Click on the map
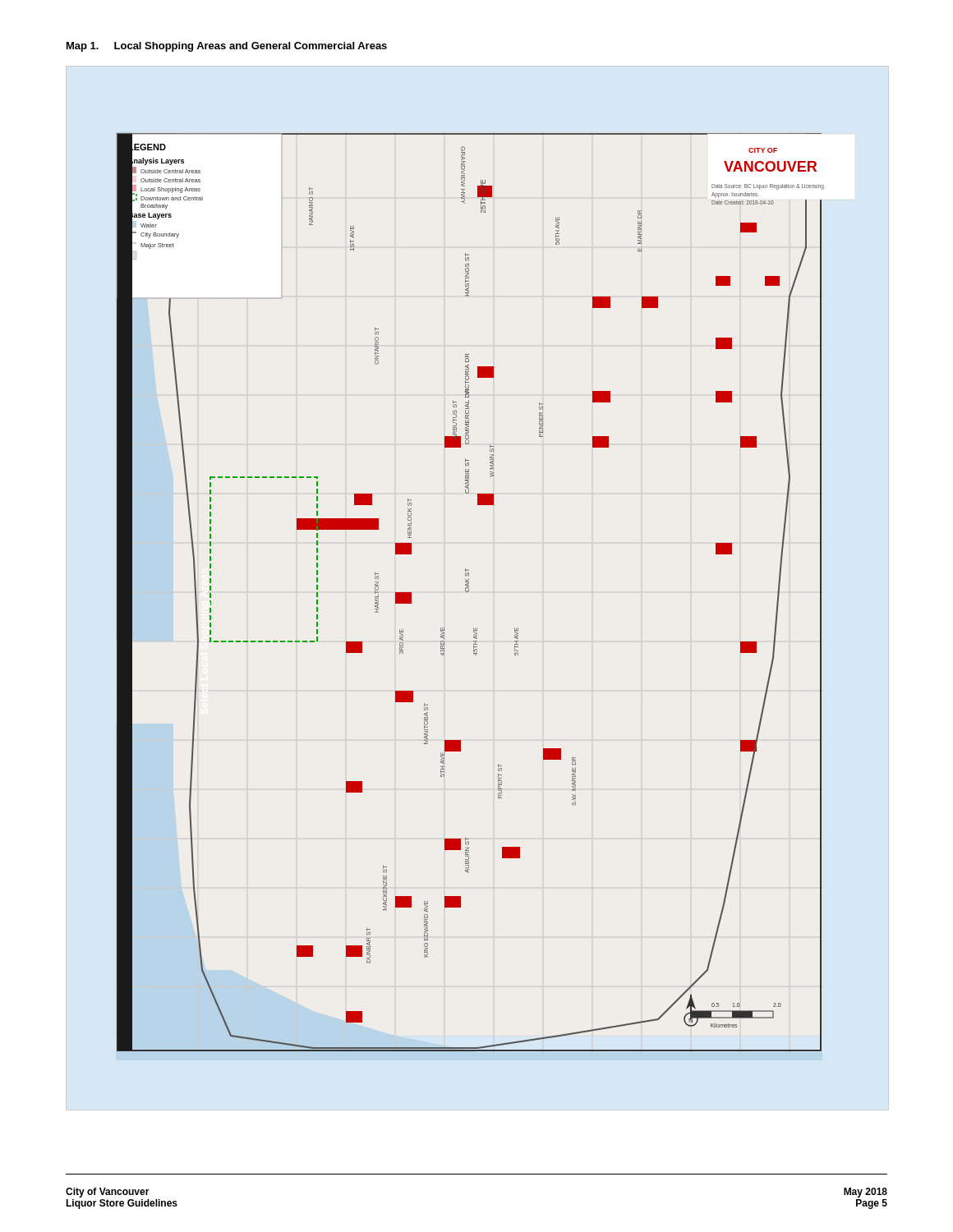The image size is (953, 1232). coord(477,588)
